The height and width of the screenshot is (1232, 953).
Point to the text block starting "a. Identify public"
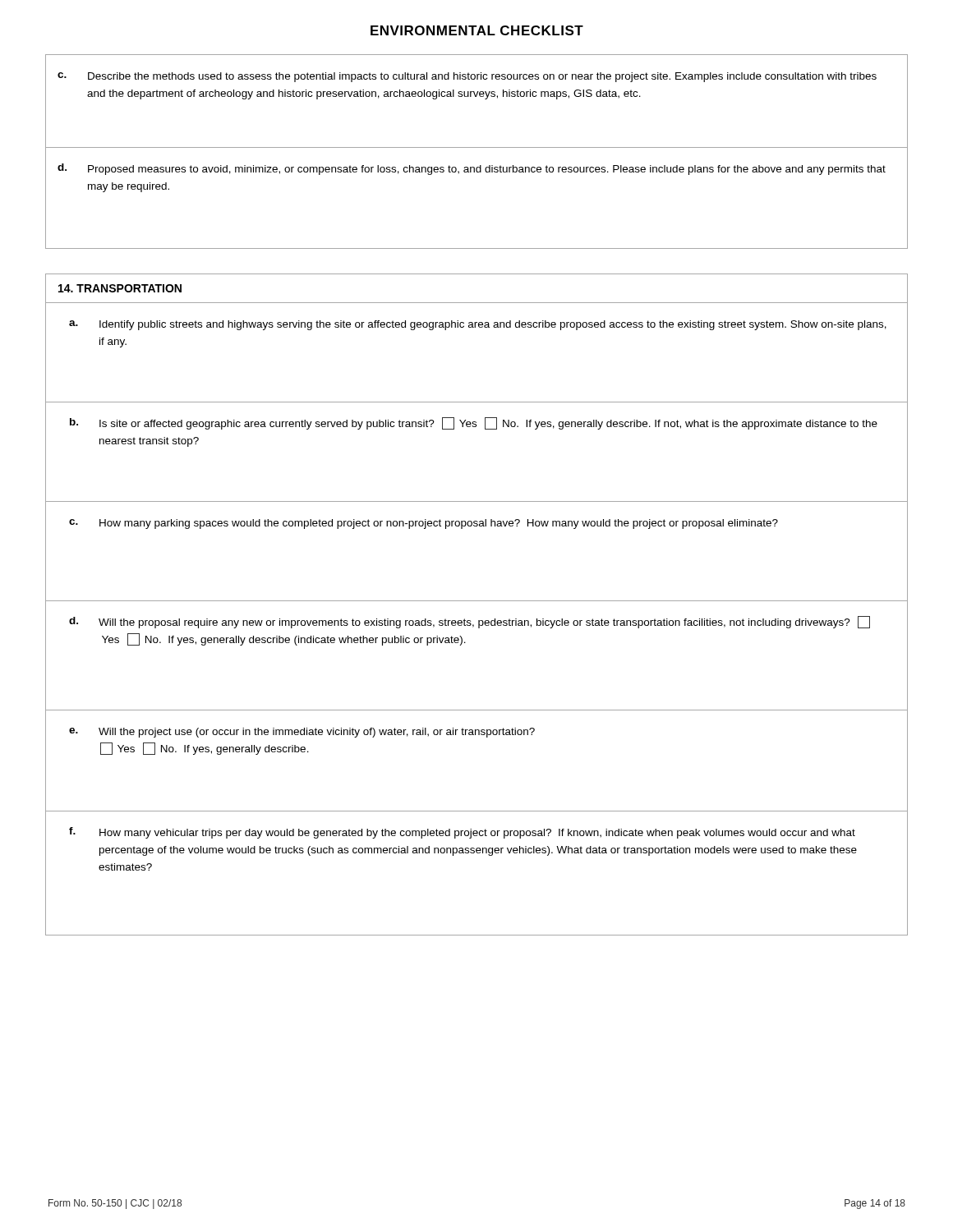pos(481,333)
